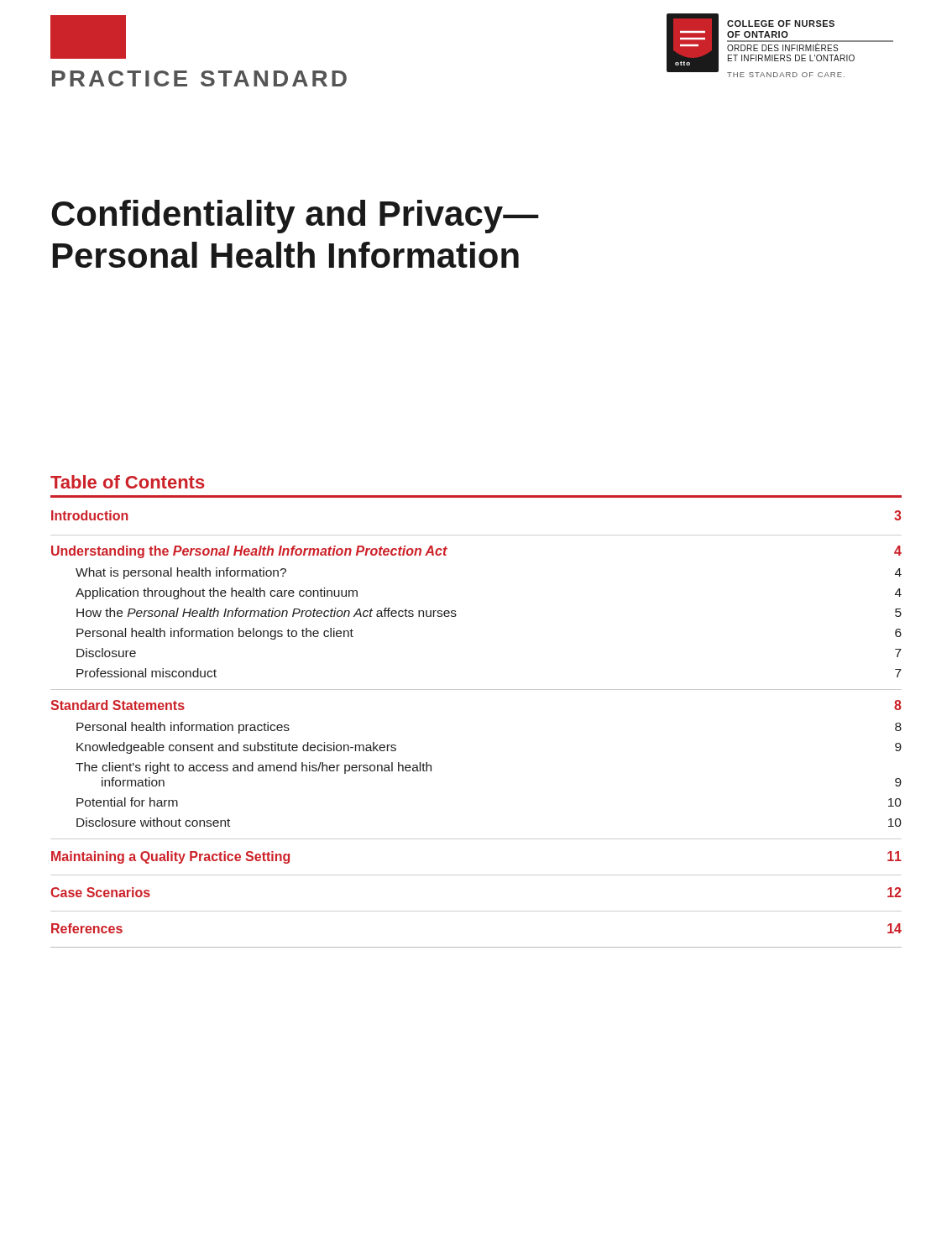Point to "Confidentiality and Privacy—Personal Health Information"
The height and width of the screenshot is (1259, 952).
[344, 235]
